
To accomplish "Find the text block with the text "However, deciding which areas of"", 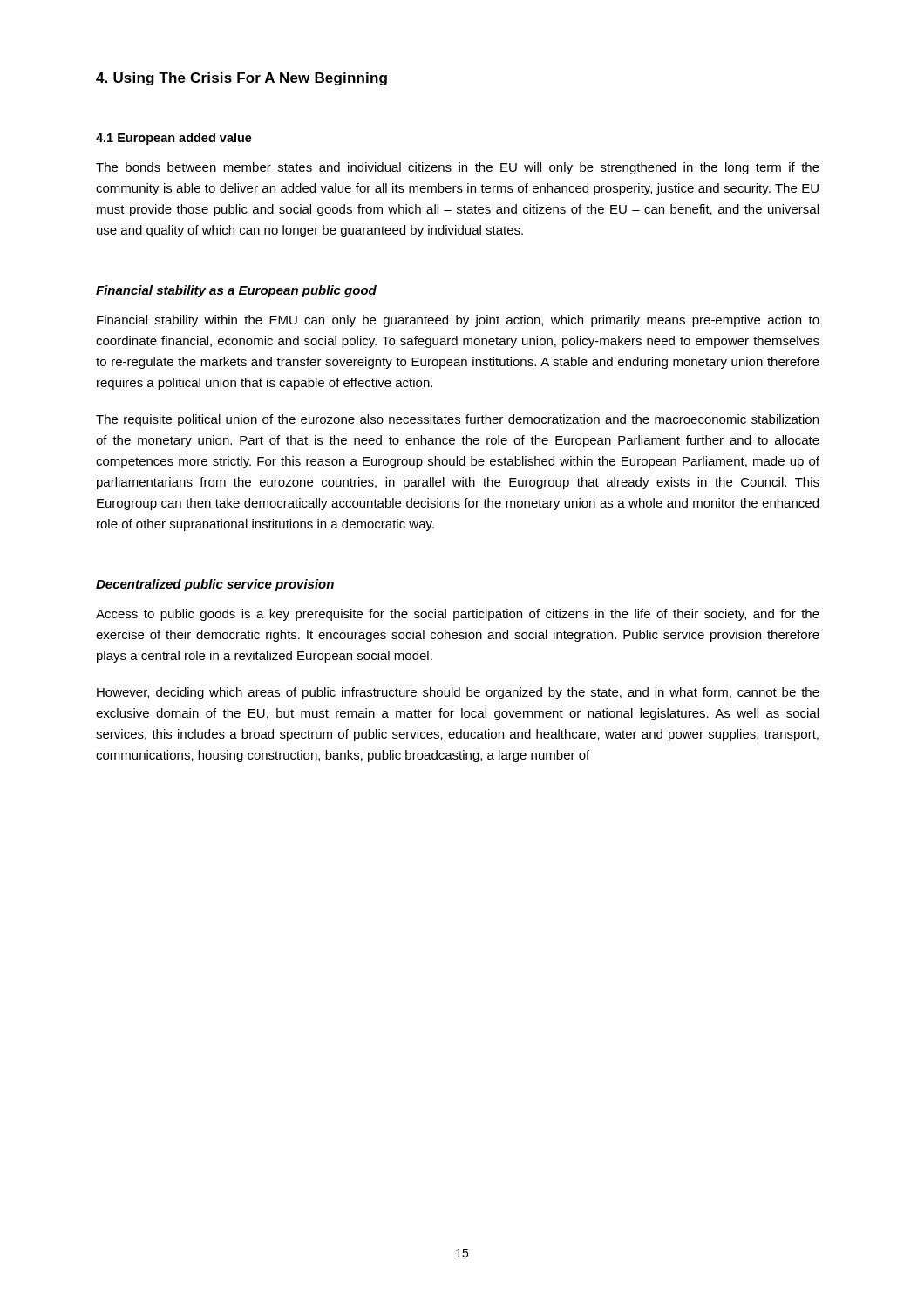I will [458, 724].
